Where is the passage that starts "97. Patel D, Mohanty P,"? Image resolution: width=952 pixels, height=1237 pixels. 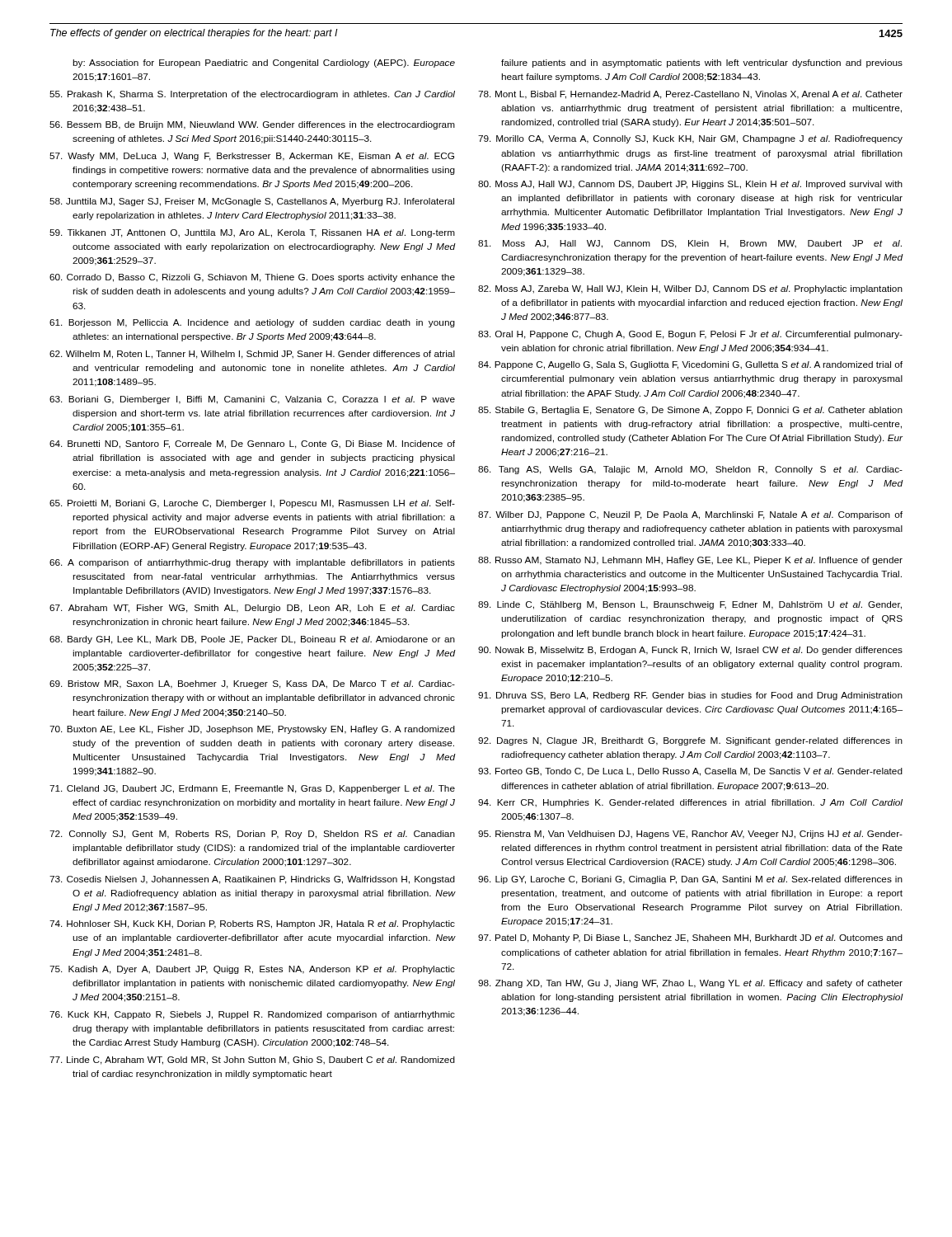pyautogui.click(x=690, y=952)
